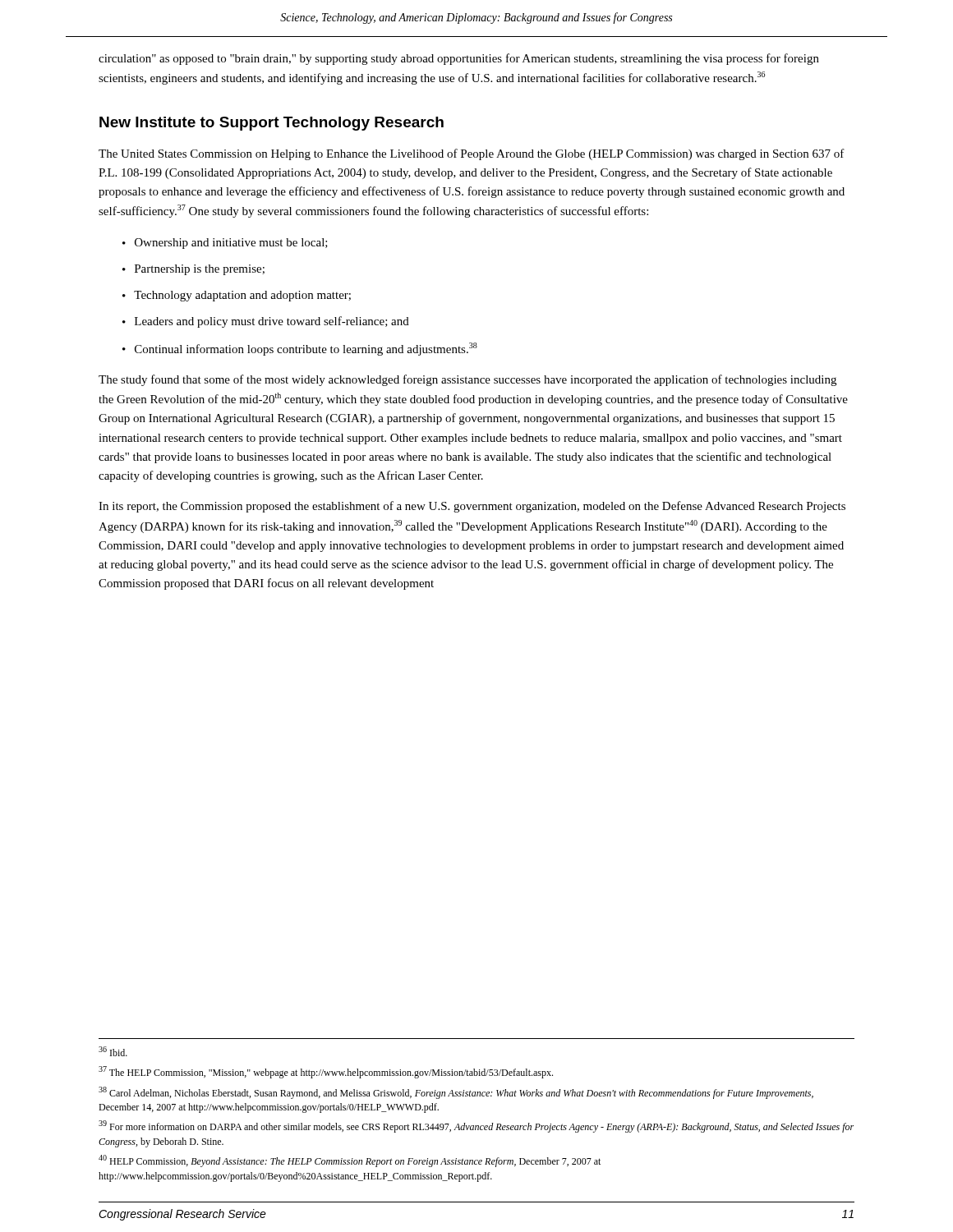Select the block starting "38 Carol Adelman, Nicholas"

(456, 1099)
